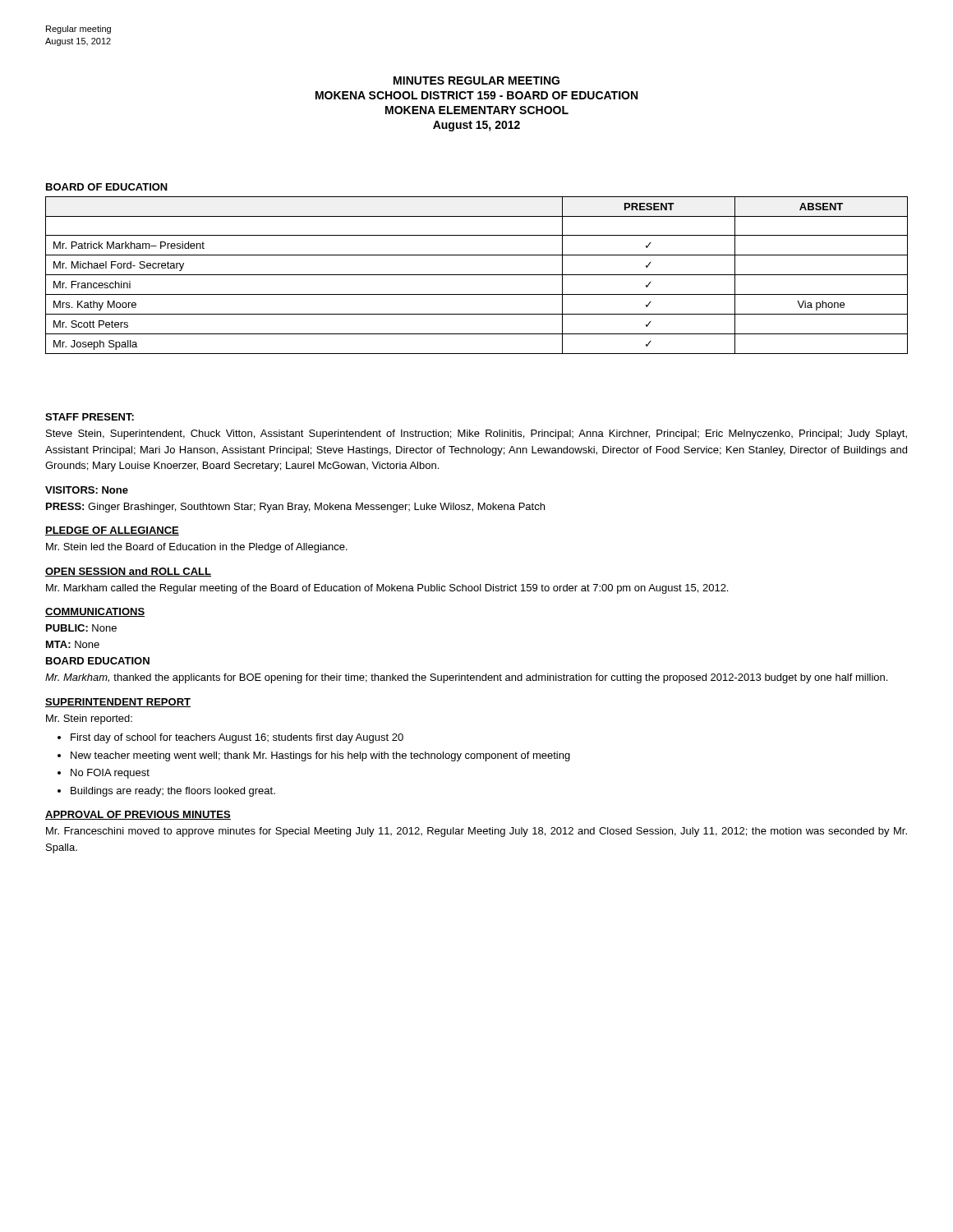
Task: Click on the list item with the text "New teacher meeting"
Action: point(320,755)
